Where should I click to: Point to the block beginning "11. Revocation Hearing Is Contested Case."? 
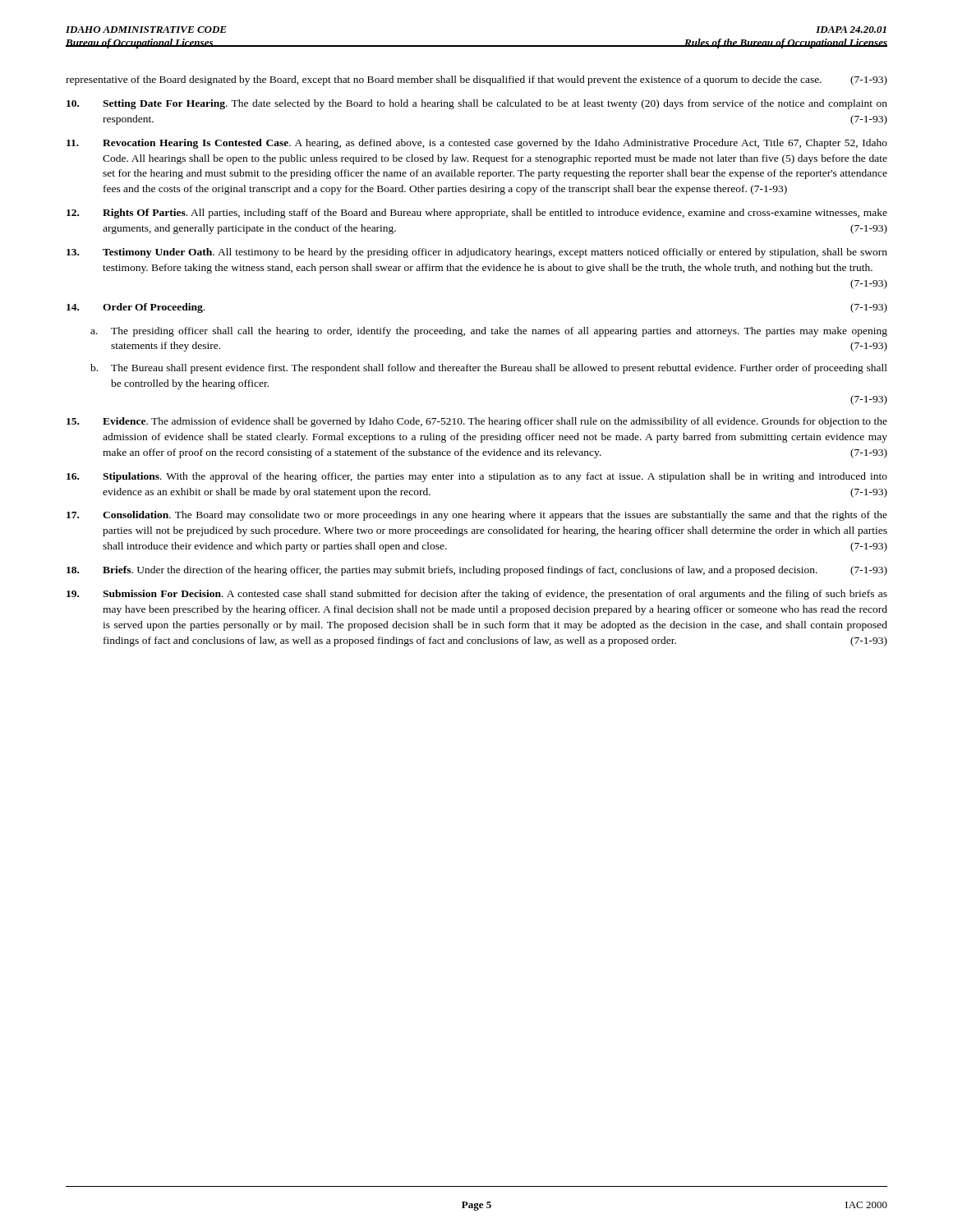pyautogui.click(x=476, y=166)
